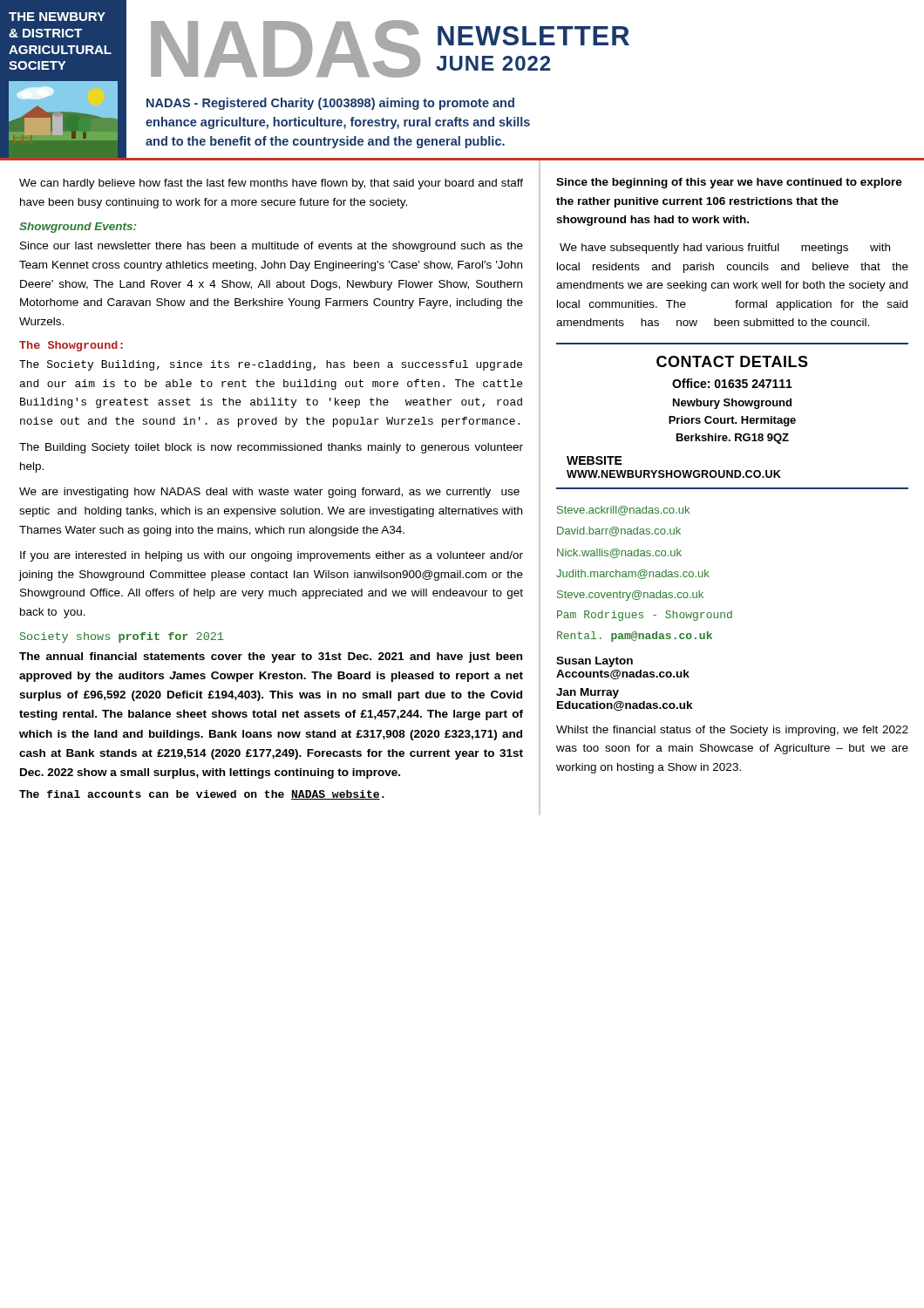Find the text block that says "The Society Building, since its re-cladding, has"
Screen dimensions: 1308x924
pos(271,393)
